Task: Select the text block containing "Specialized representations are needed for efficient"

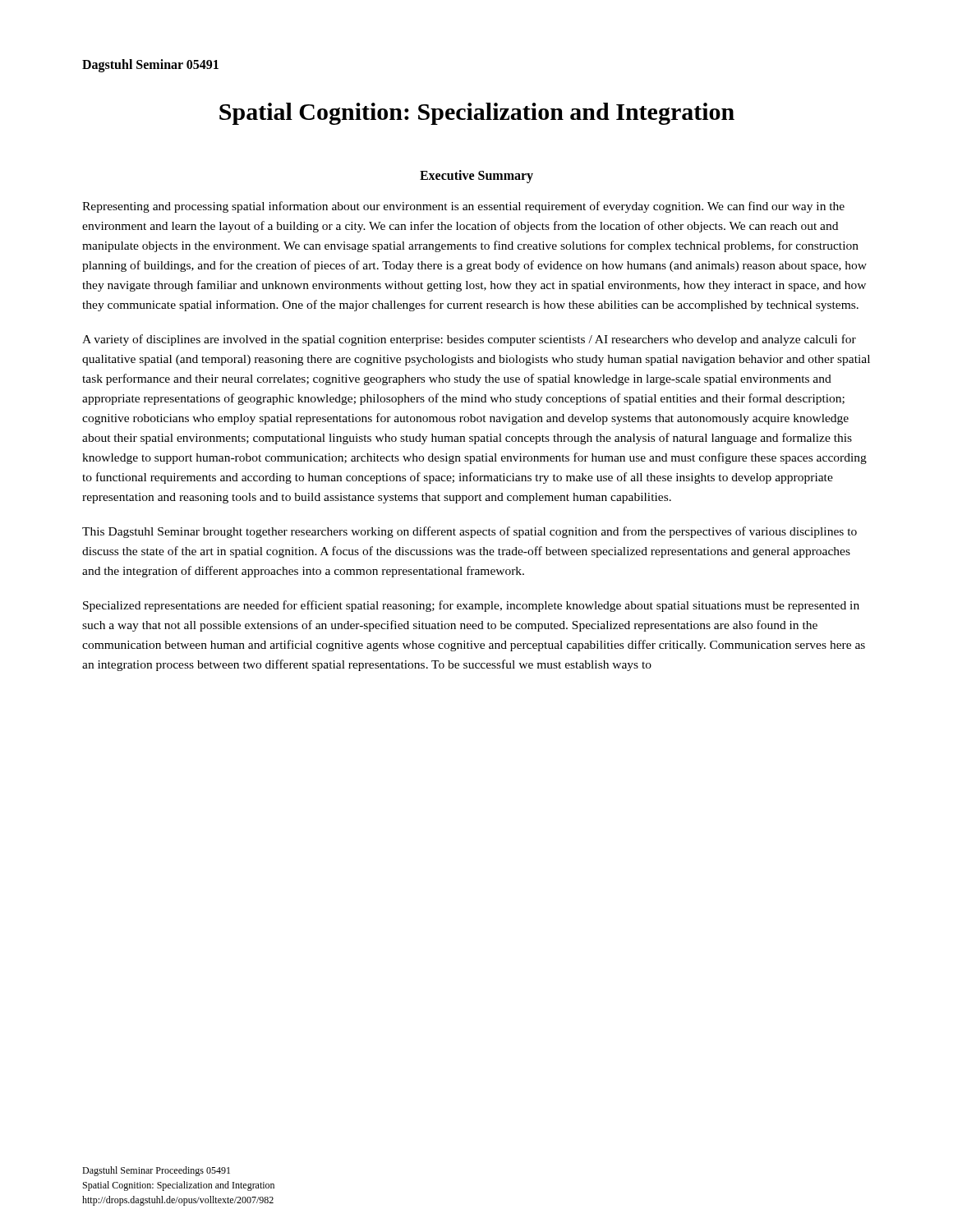Action: [474, 635]
